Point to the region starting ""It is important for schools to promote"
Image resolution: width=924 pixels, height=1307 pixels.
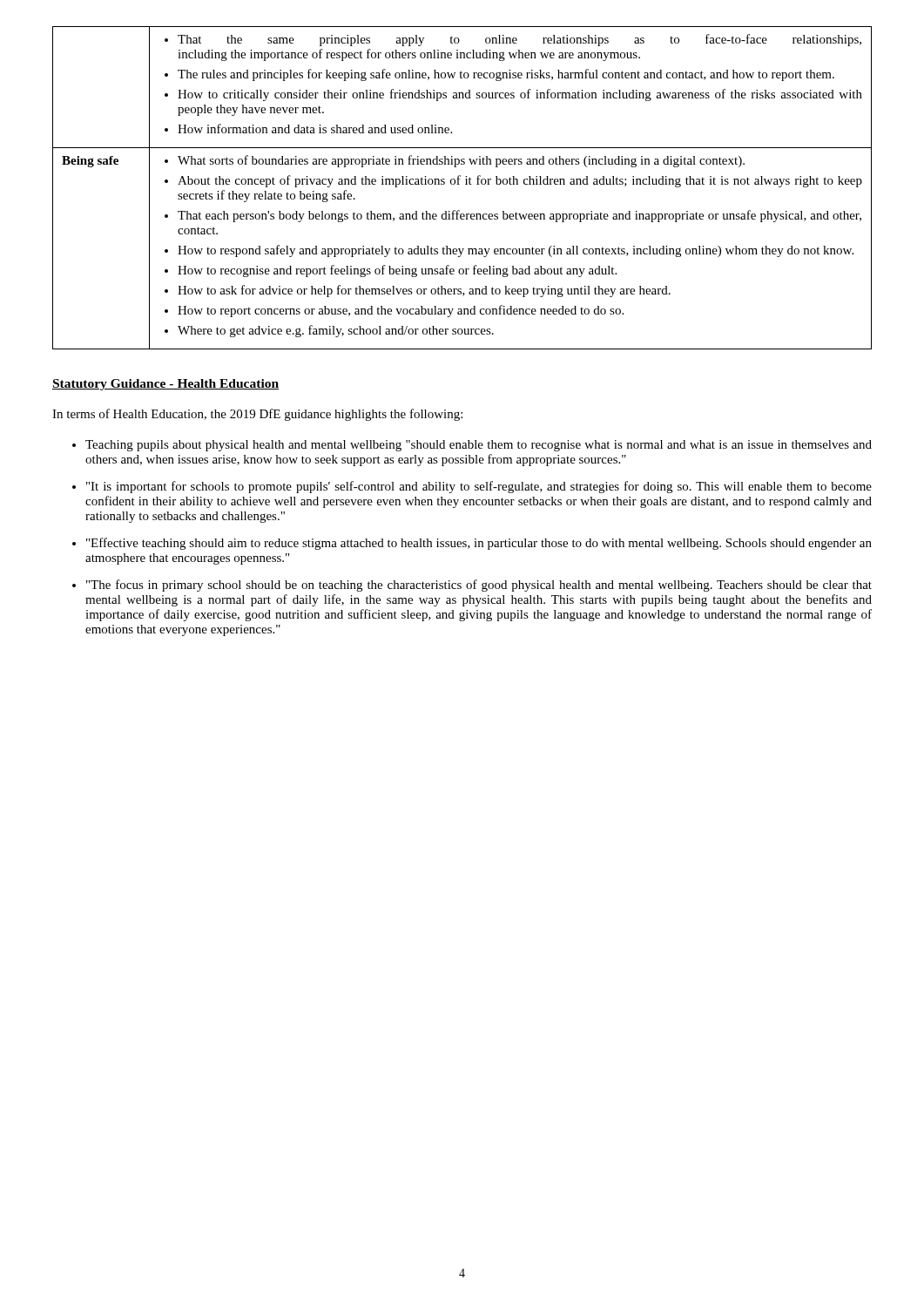(479, 501)
